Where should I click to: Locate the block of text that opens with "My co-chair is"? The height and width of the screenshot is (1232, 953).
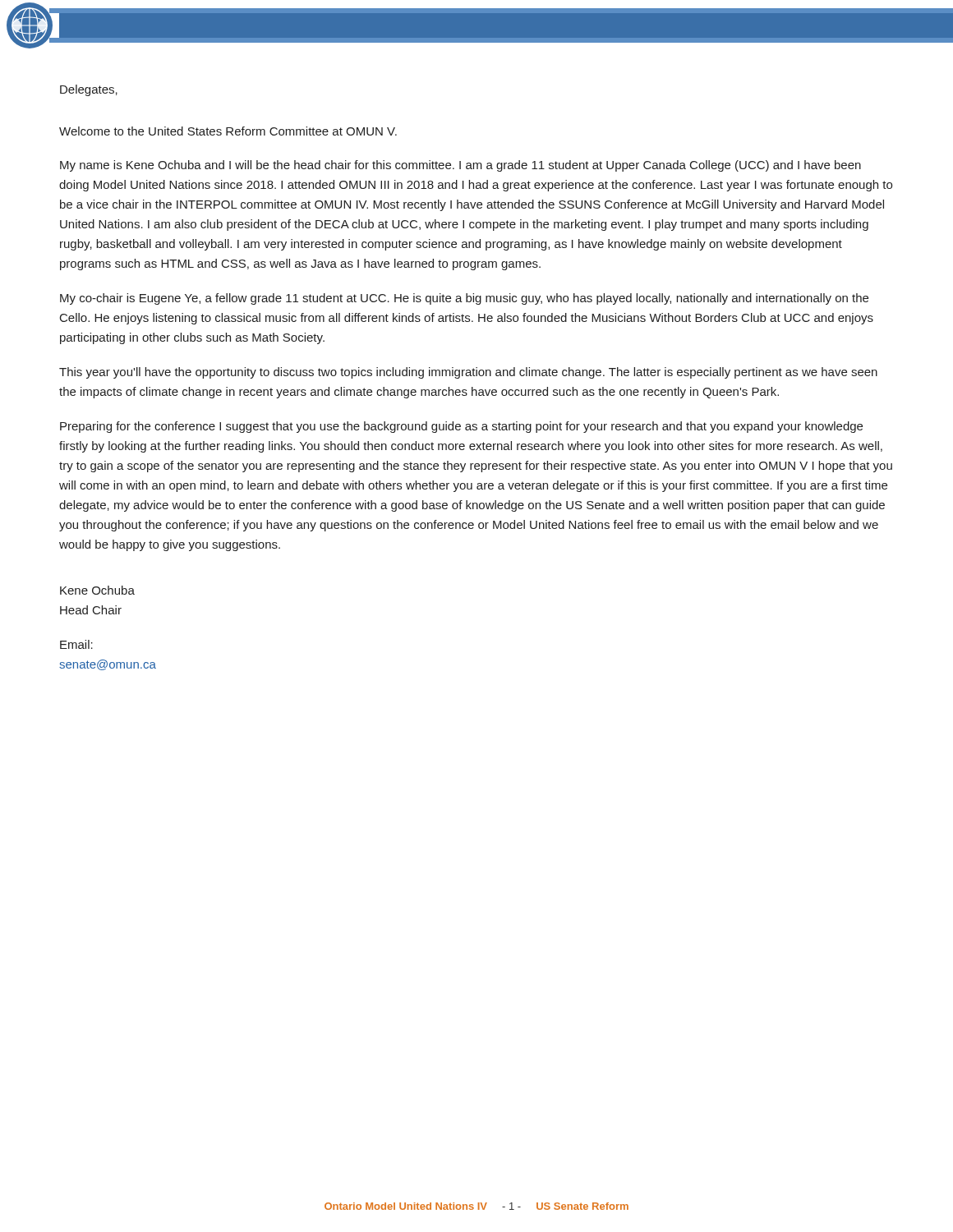(x=466, y=317)
